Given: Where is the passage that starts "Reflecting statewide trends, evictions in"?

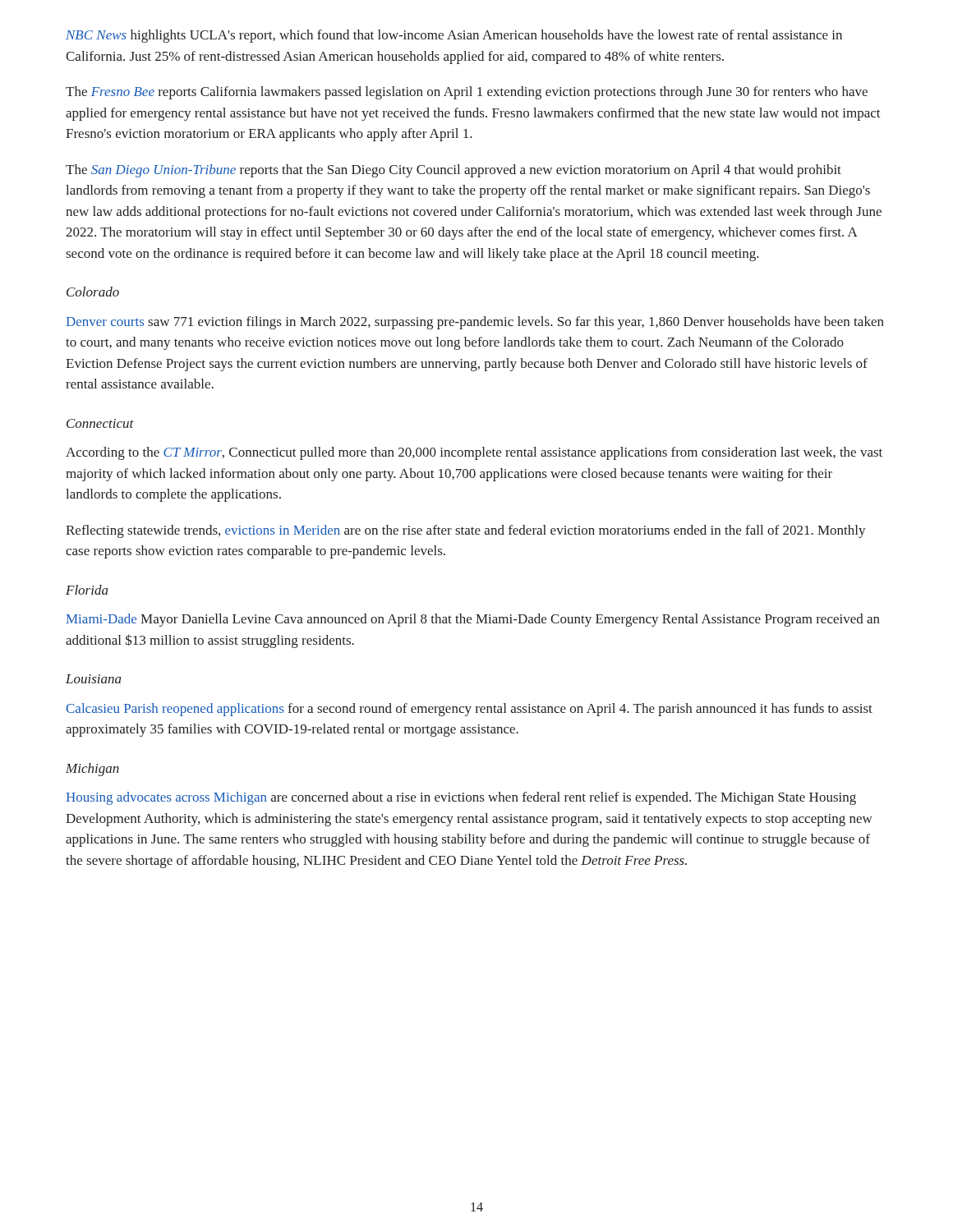Looking at the screenshot, I should click(476, 540).
